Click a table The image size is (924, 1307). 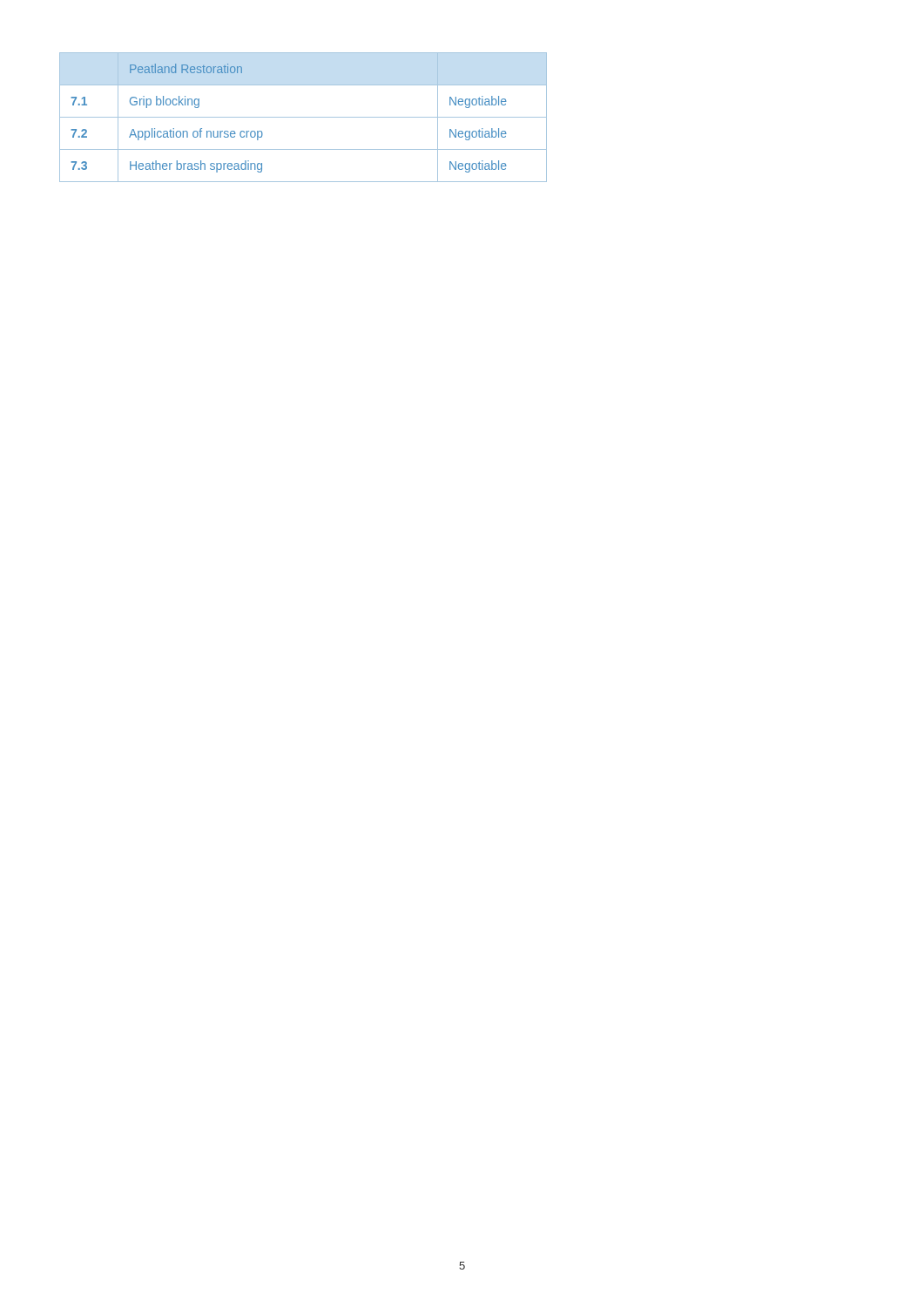(303, 117)
